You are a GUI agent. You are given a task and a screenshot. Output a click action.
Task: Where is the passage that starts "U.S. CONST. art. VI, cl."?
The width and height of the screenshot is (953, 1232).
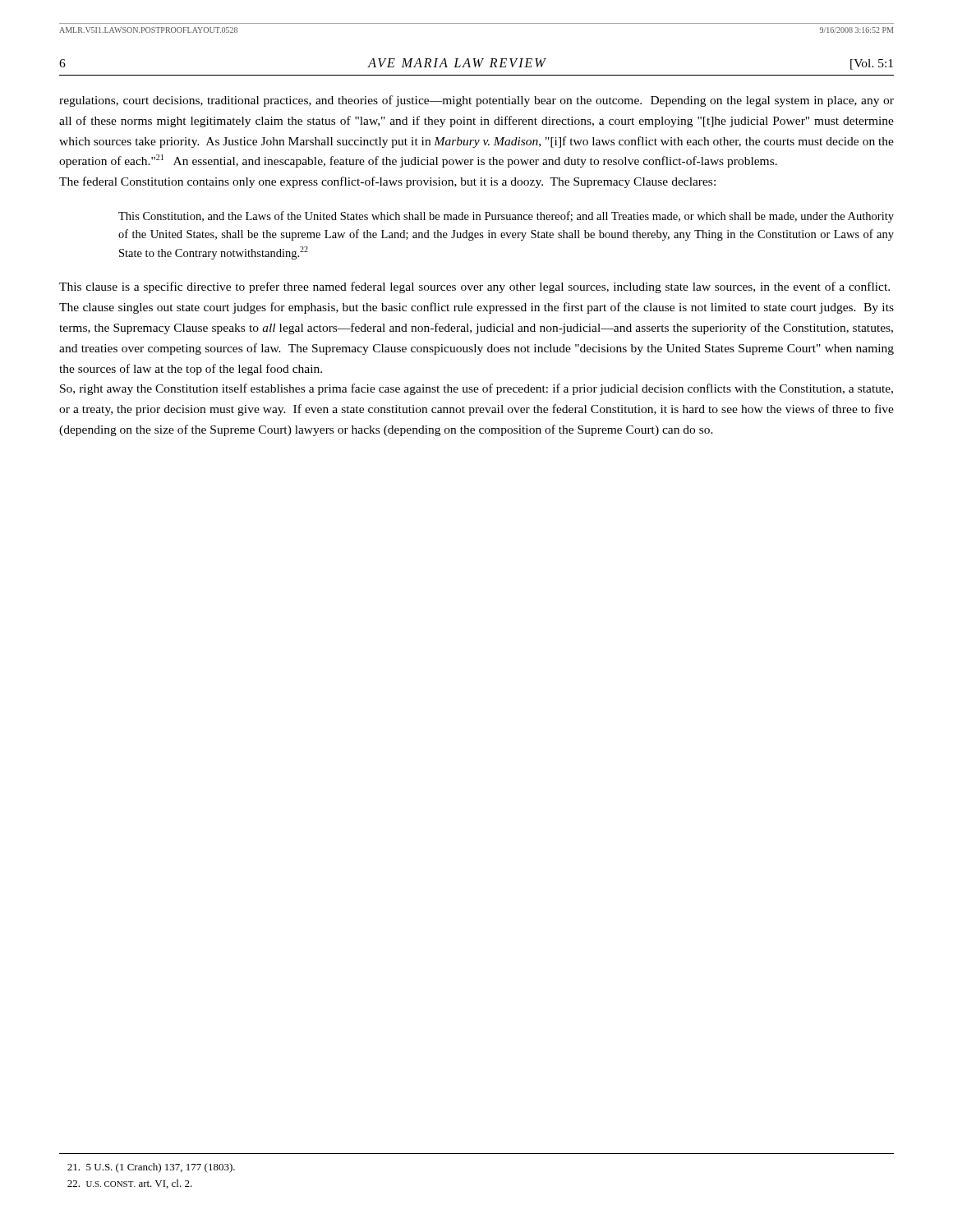(126, 1183)
